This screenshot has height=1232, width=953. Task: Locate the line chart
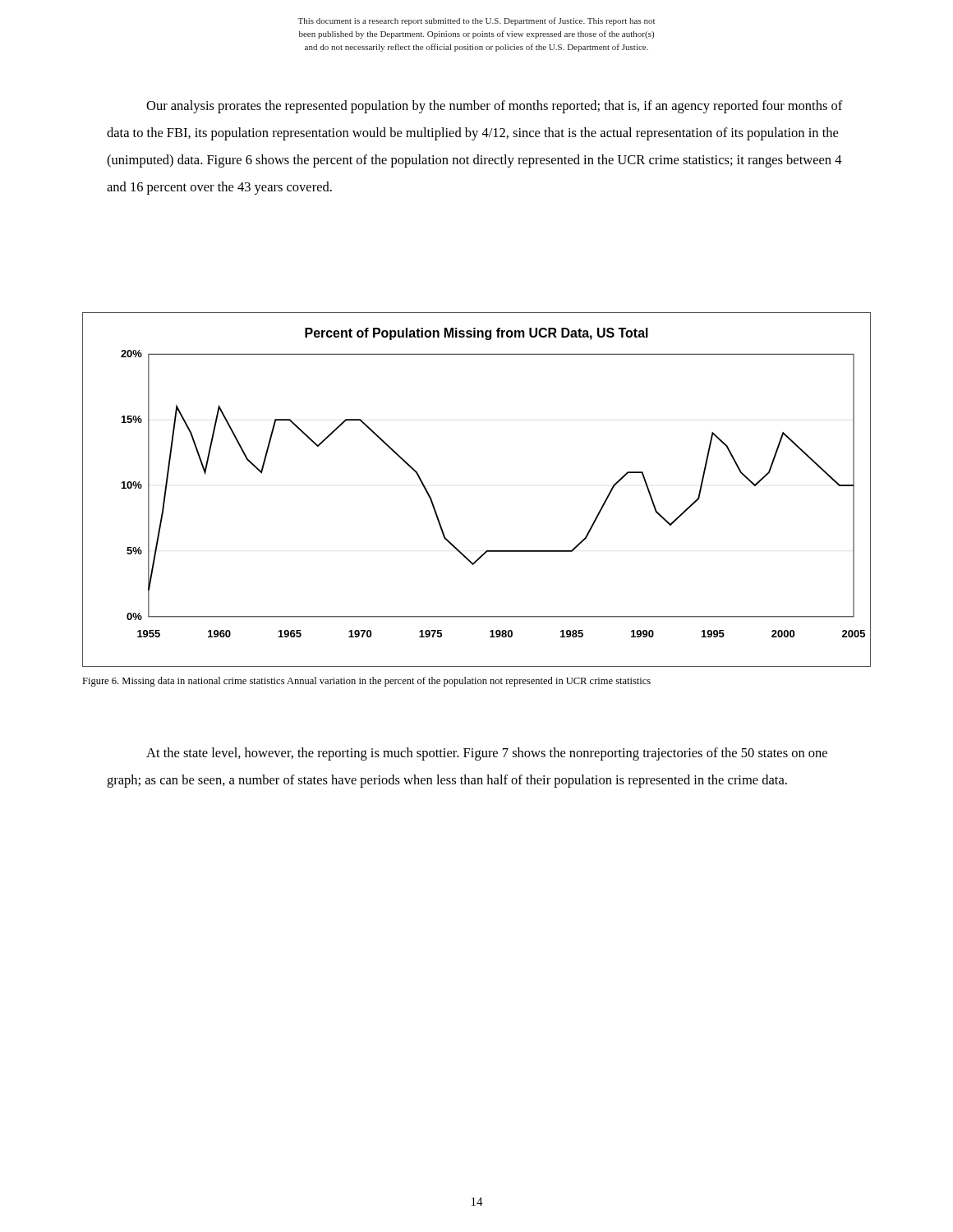(476, 489)
